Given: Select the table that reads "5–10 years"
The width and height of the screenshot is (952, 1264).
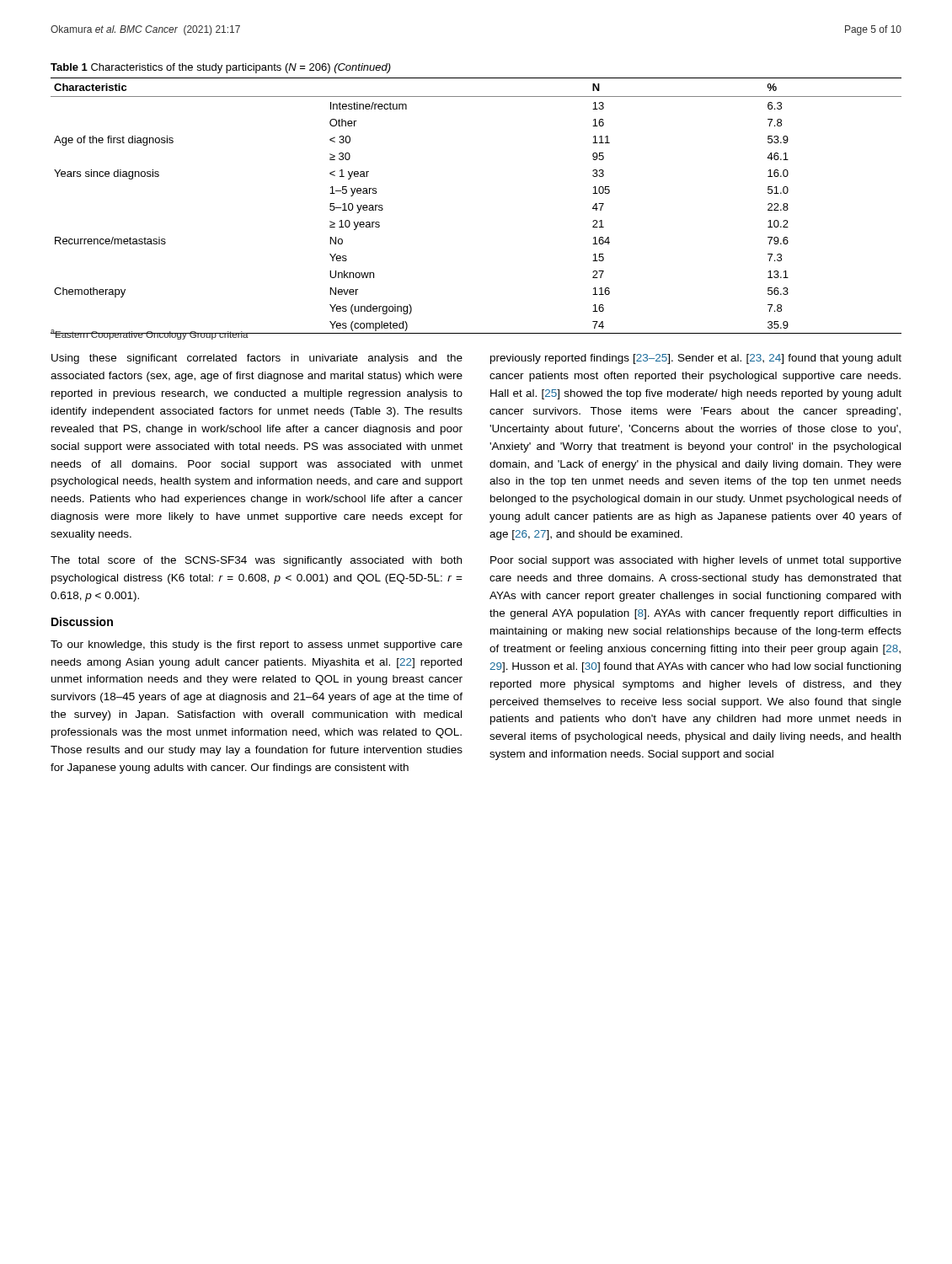Looking at the screenshot, I should coord(476,206).
